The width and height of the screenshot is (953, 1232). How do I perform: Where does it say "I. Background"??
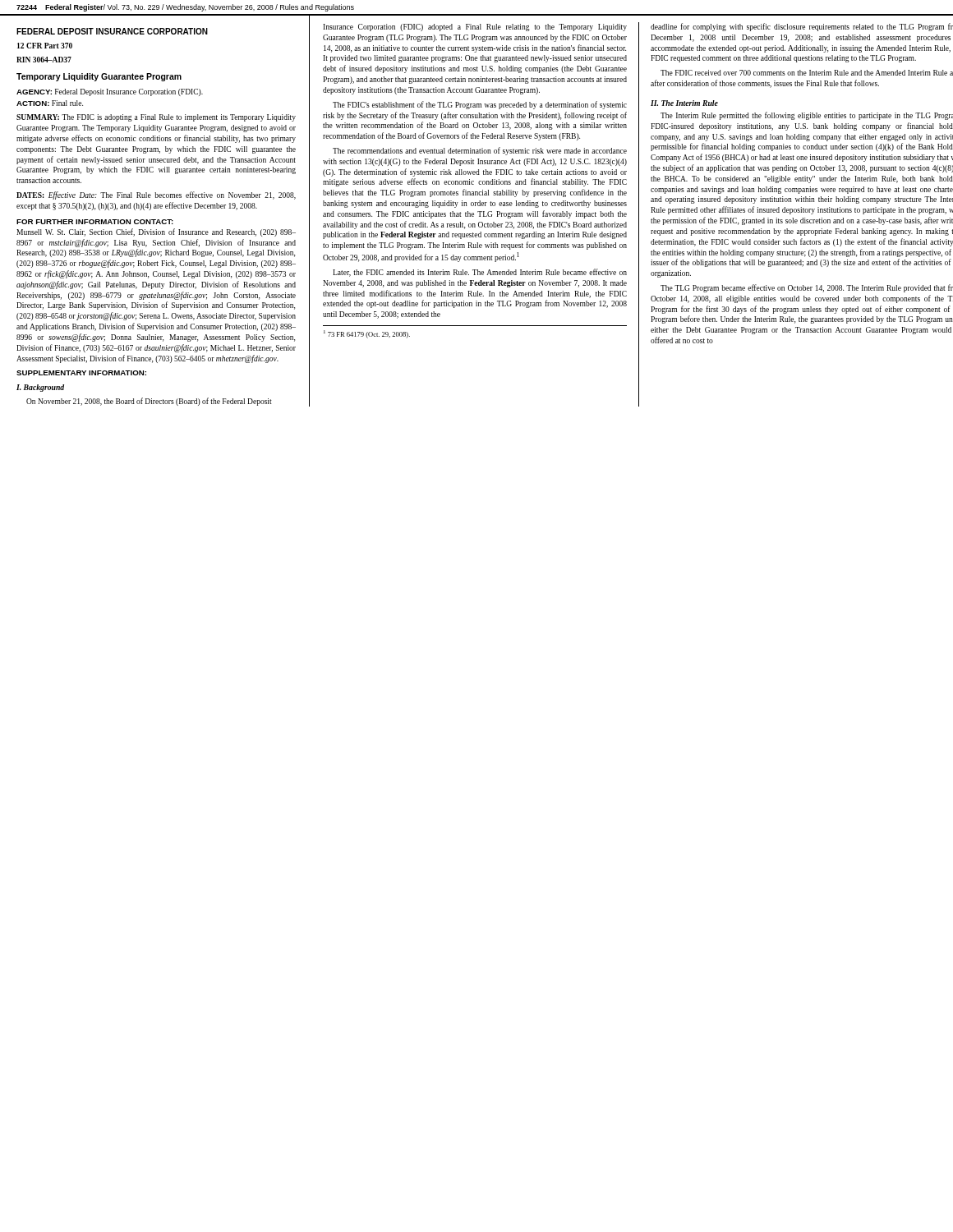click(x=40, y=388)
